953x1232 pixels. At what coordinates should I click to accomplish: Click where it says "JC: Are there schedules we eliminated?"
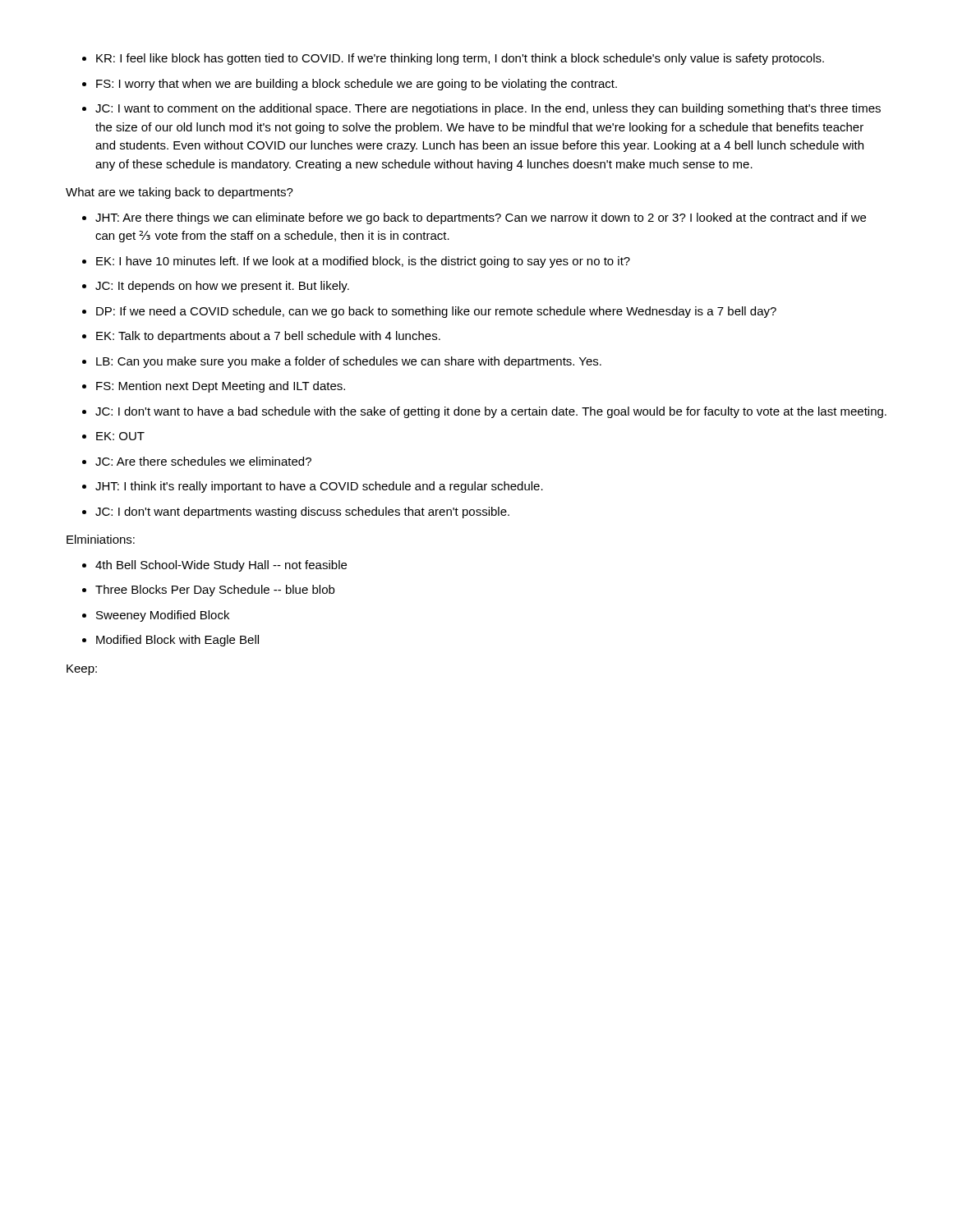[x=203, y=461]
